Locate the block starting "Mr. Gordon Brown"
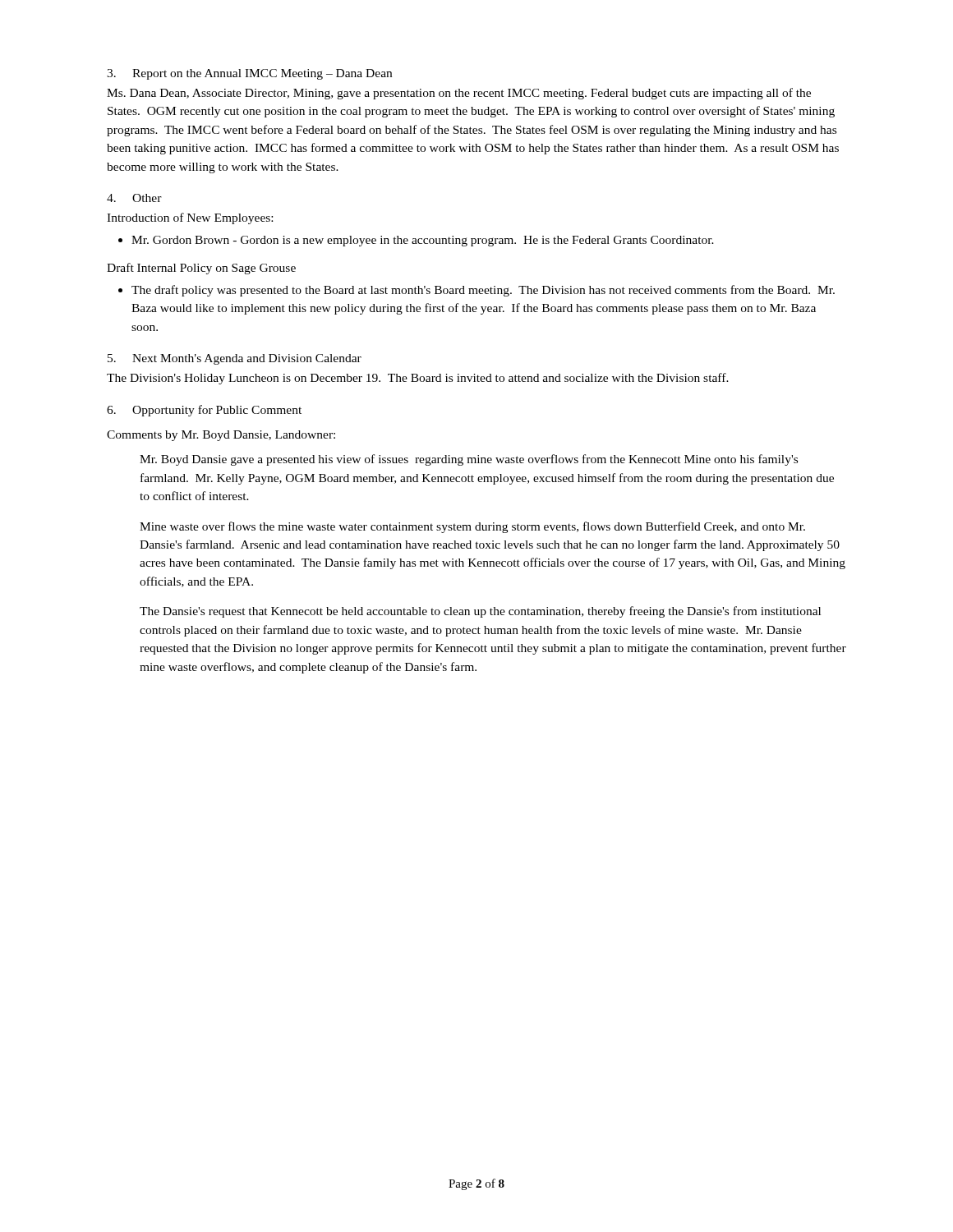 click(x=423, y=239)
